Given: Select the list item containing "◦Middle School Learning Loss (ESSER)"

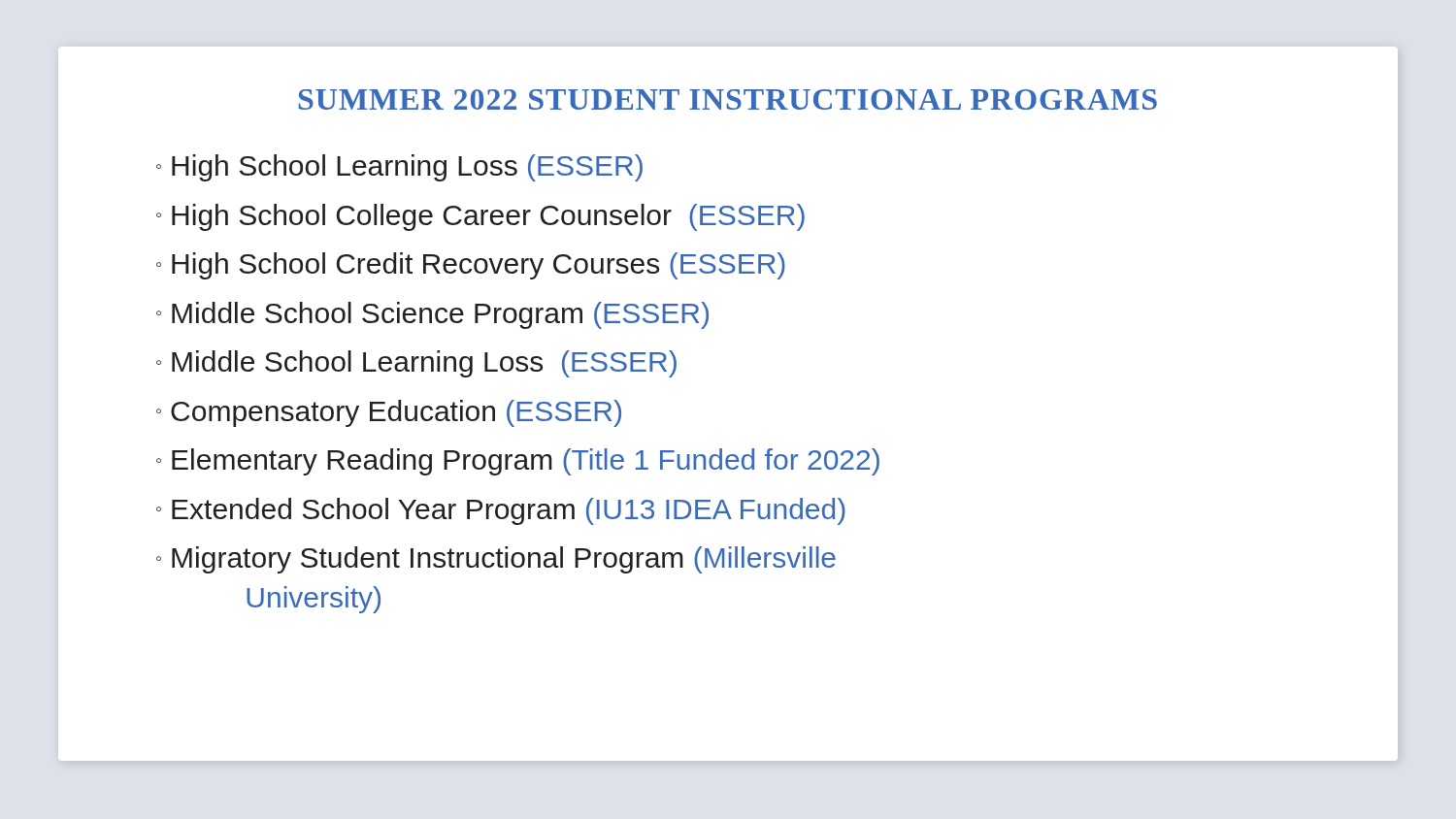Looking at the screenshot, I should click(417, 361).
